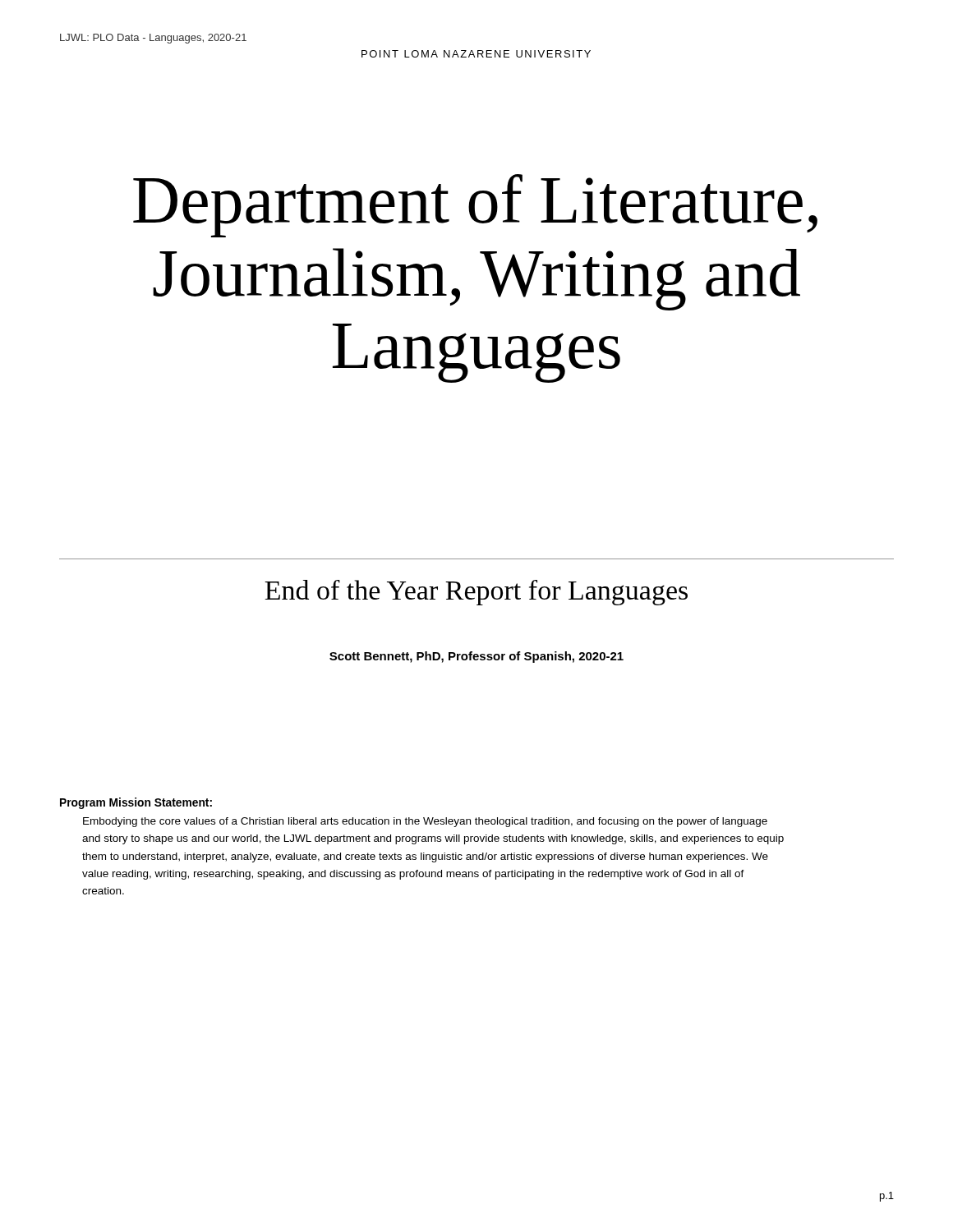
Task: Locate the block starting "Department of Literature,Journalism, Writing andLanguages"
Action: point(476,273)
